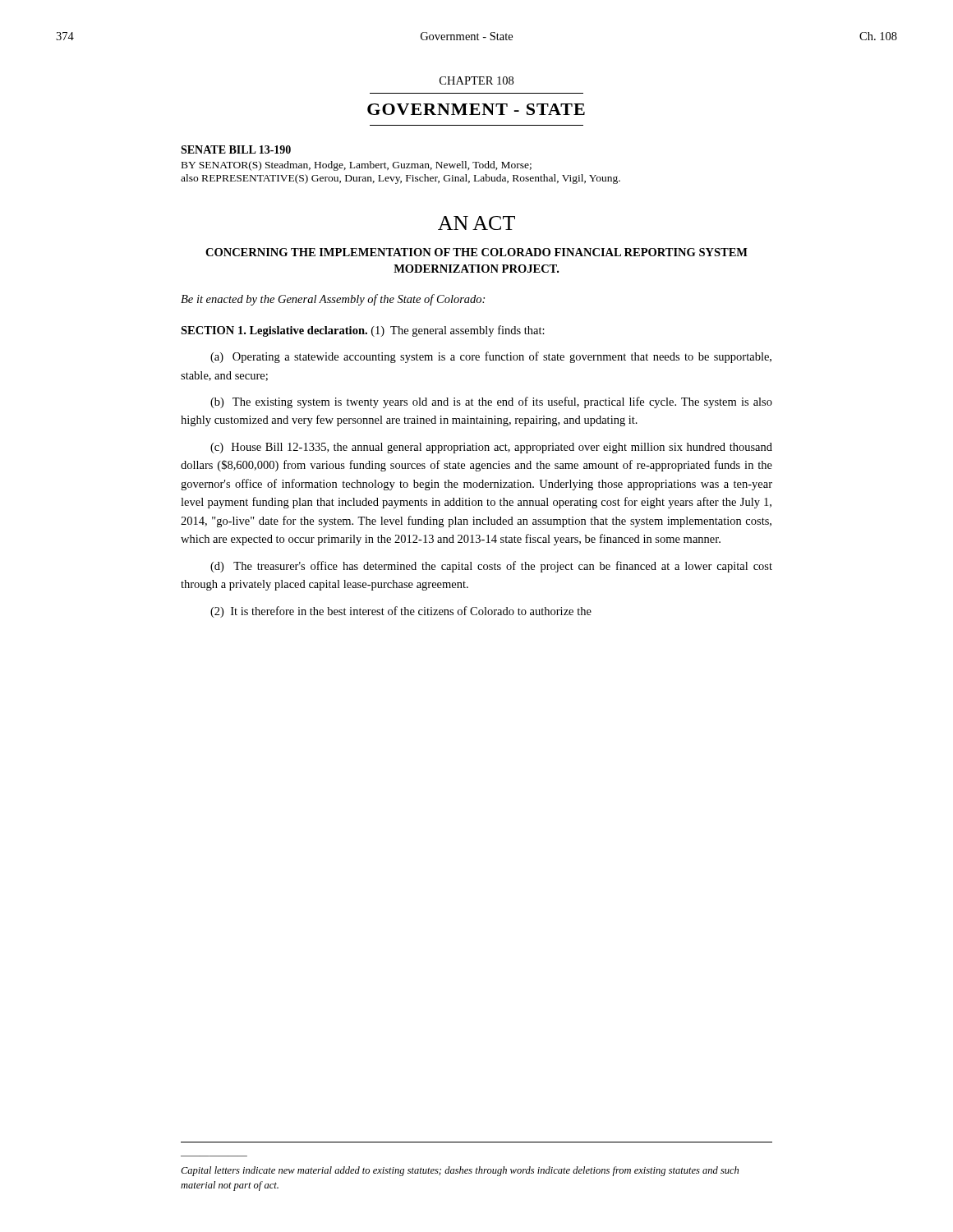The height and width of the screenshot is (1232, 953).
Task: Where is the passage that starts "SECTION 1. Legislative declaration. (1) The general"?
Action: pyautogui.click(x=363, y=330)
